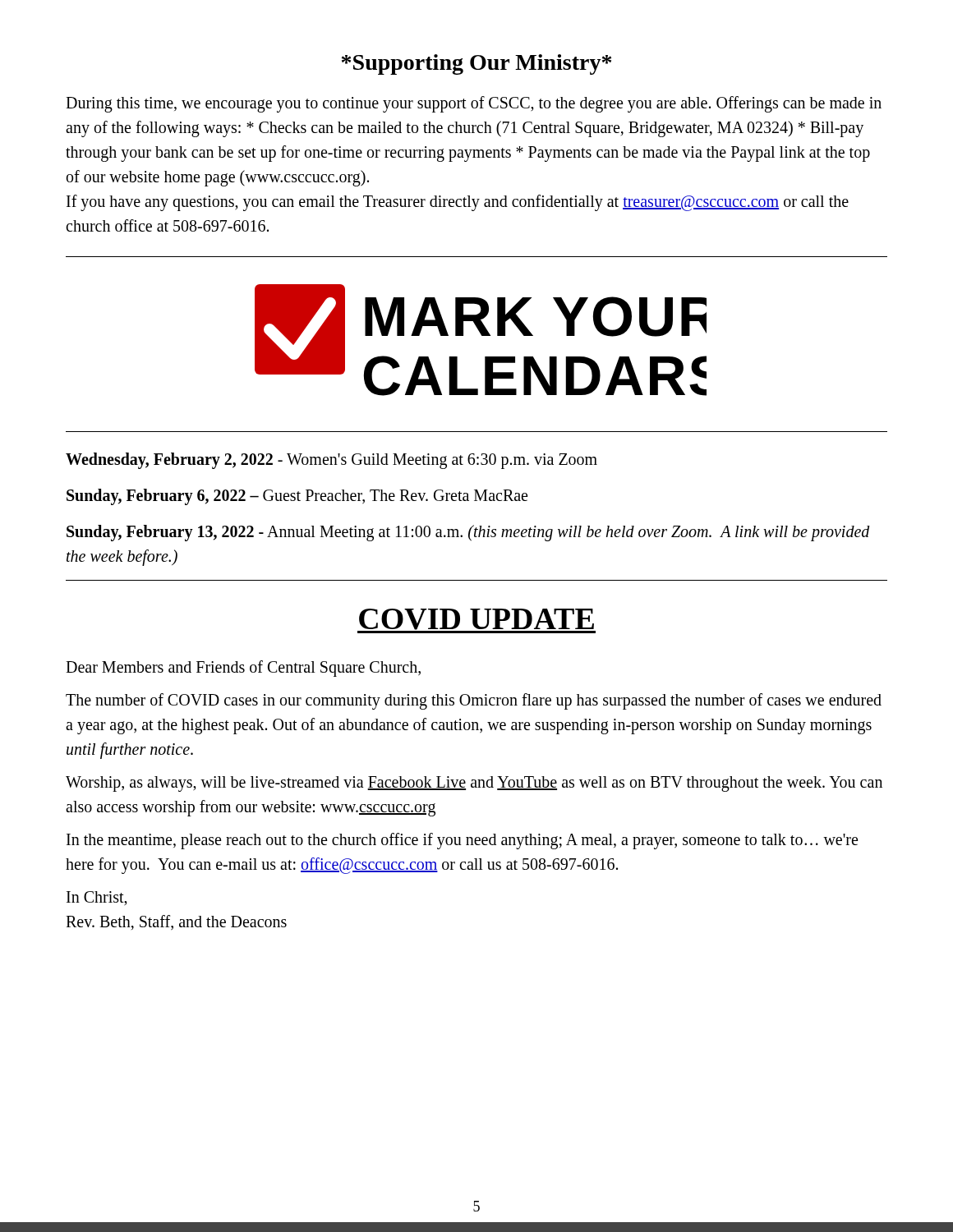Viewport: 953px width, 1232px height.
Task: Click on the title containing "COVID UPDATE"
Action: pyautogui.click(x=476, y=618)
